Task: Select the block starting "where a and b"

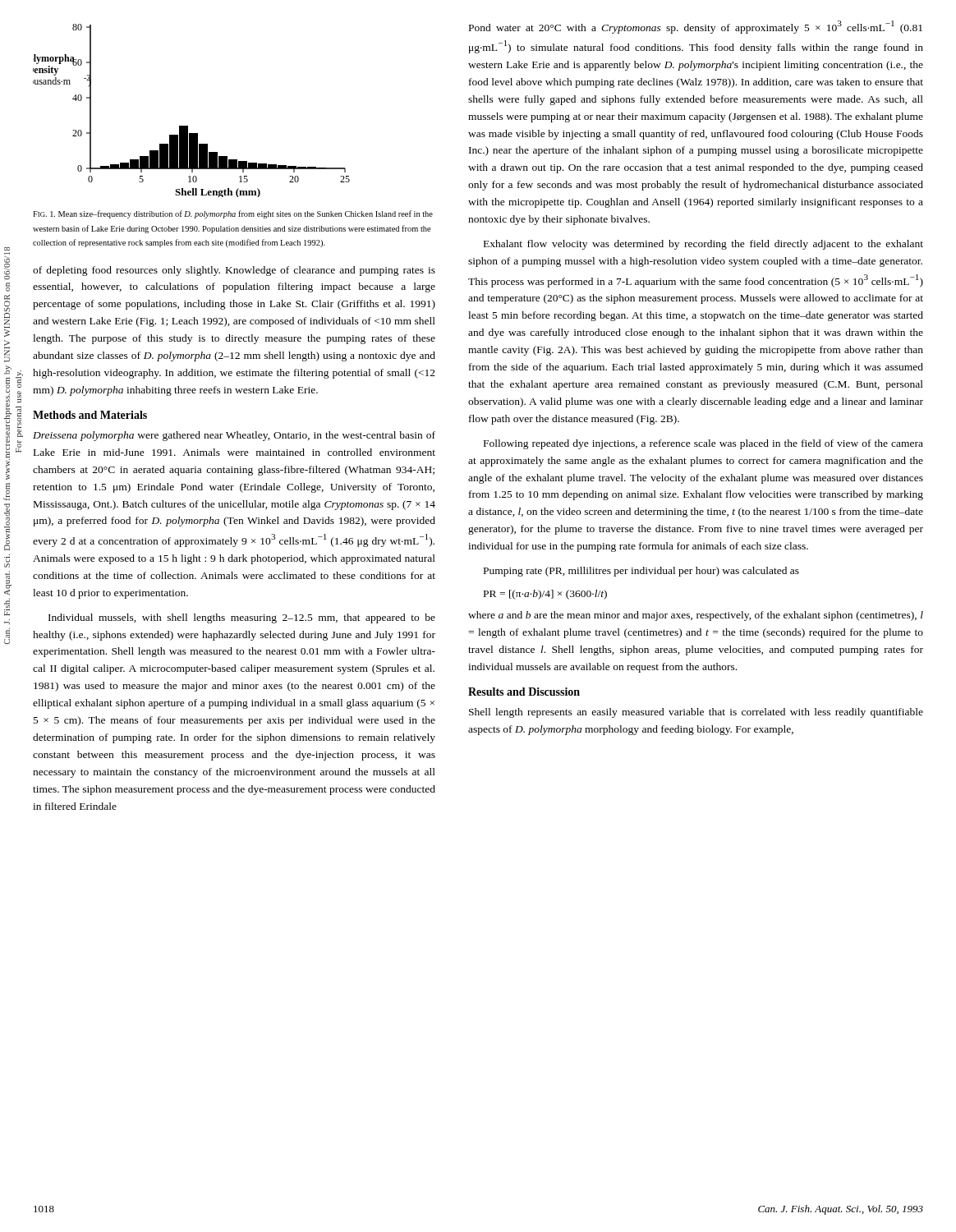Action: pyautogui.click(x=696, y=641)
